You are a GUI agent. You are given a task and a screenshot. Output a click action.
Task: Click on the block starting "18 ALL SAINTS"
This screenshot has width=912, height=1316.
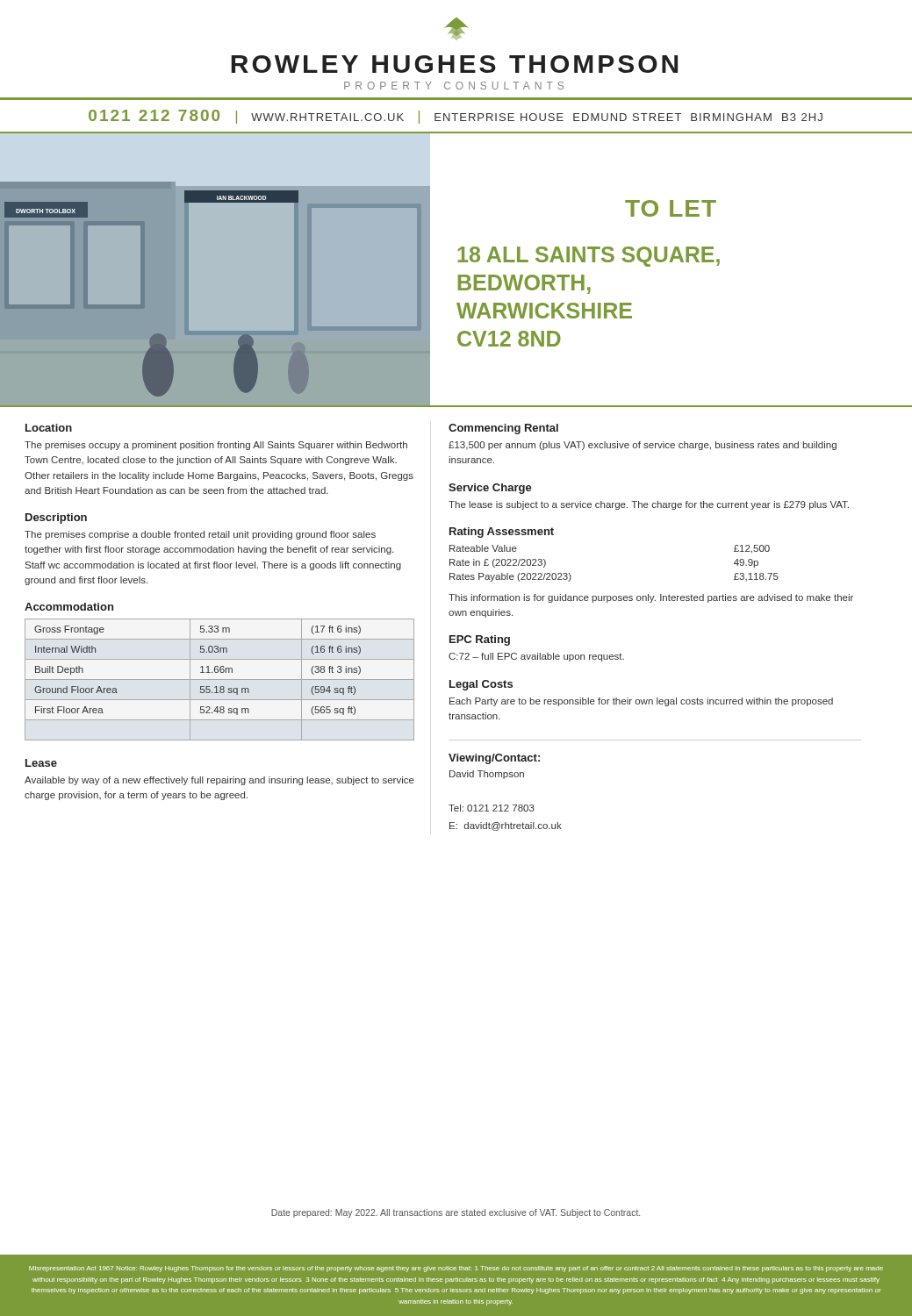(x=589, y=297)
